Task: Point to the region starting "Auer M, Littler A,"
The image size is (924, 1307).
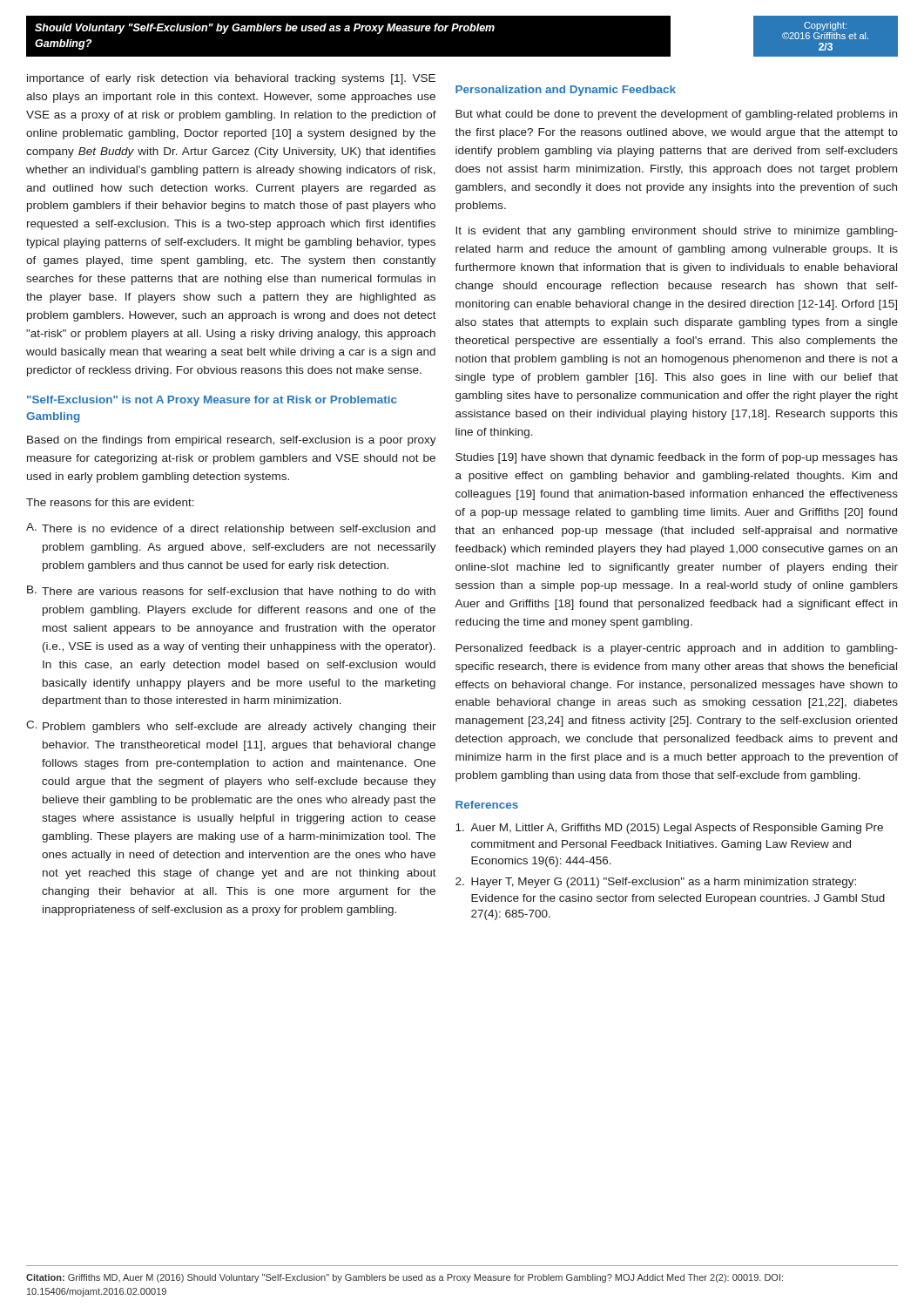Action: [676, 845]
